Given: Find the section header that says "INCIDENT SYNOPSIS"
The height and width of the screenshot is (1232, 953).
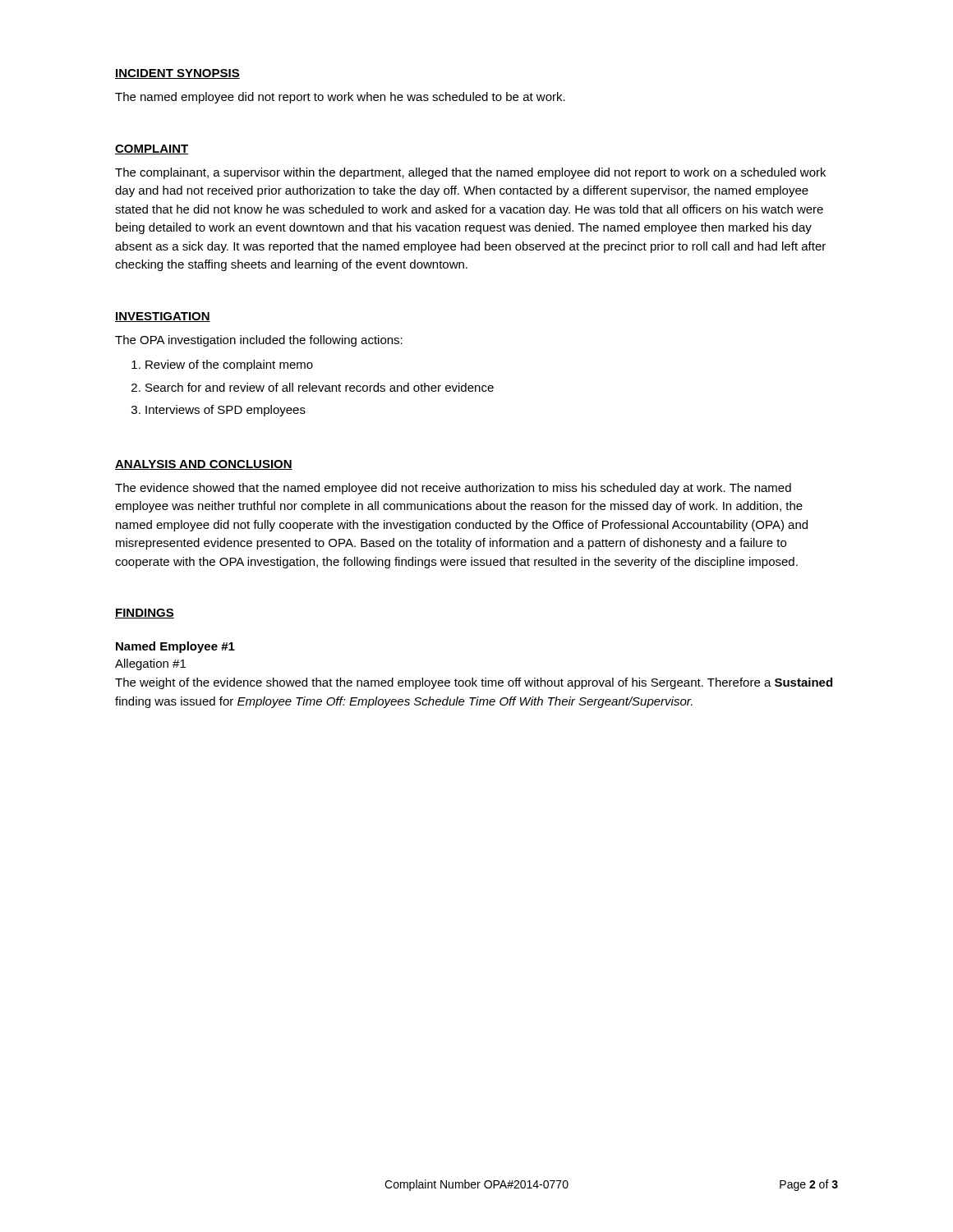Looking at the screenshot, I should pyautogui.click(x=177, y=73).
